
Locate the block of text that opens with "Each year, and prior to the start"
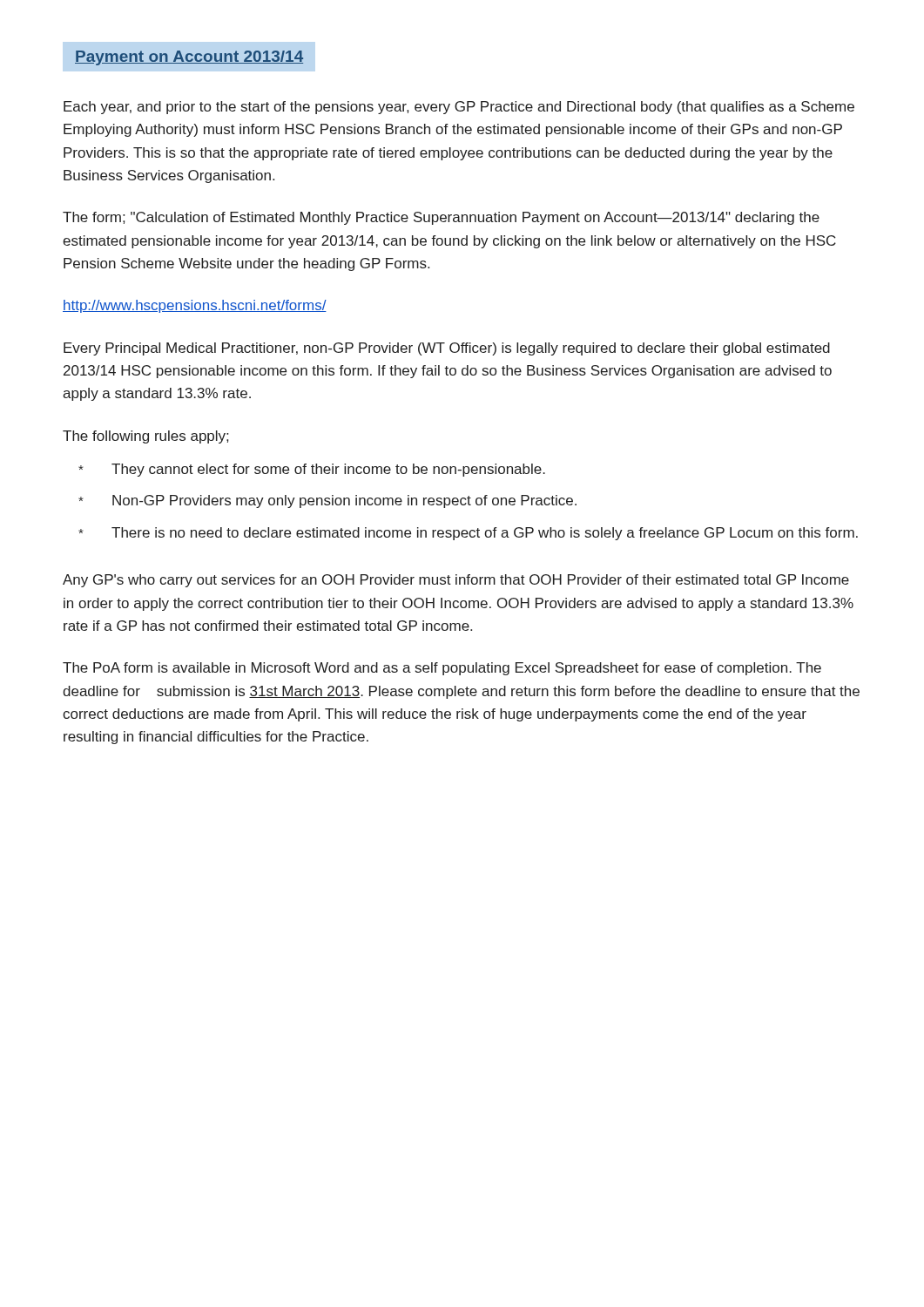click(x=459, y=141)
